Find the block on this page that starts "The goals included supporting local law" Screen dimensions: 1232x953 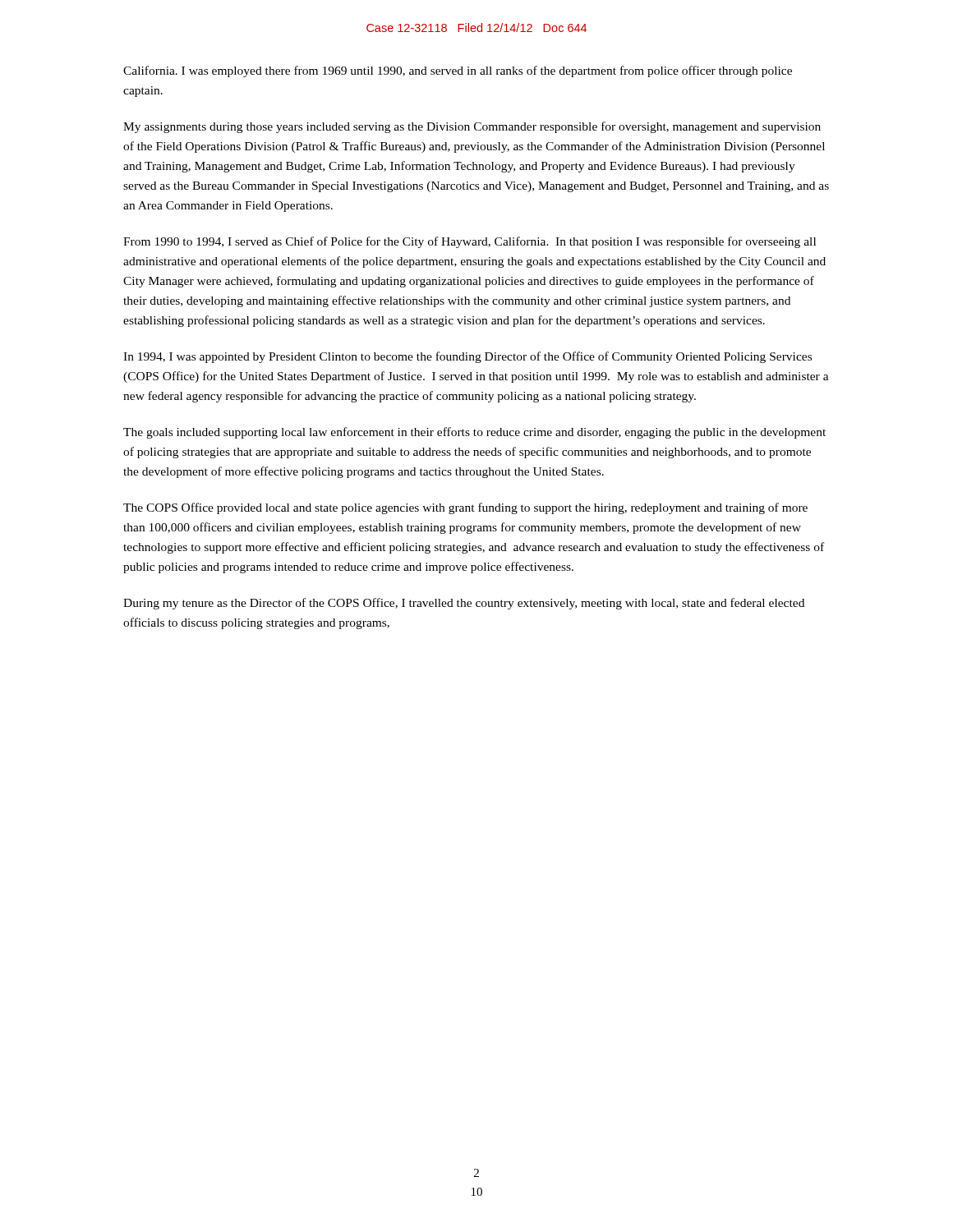click(475, 452)
